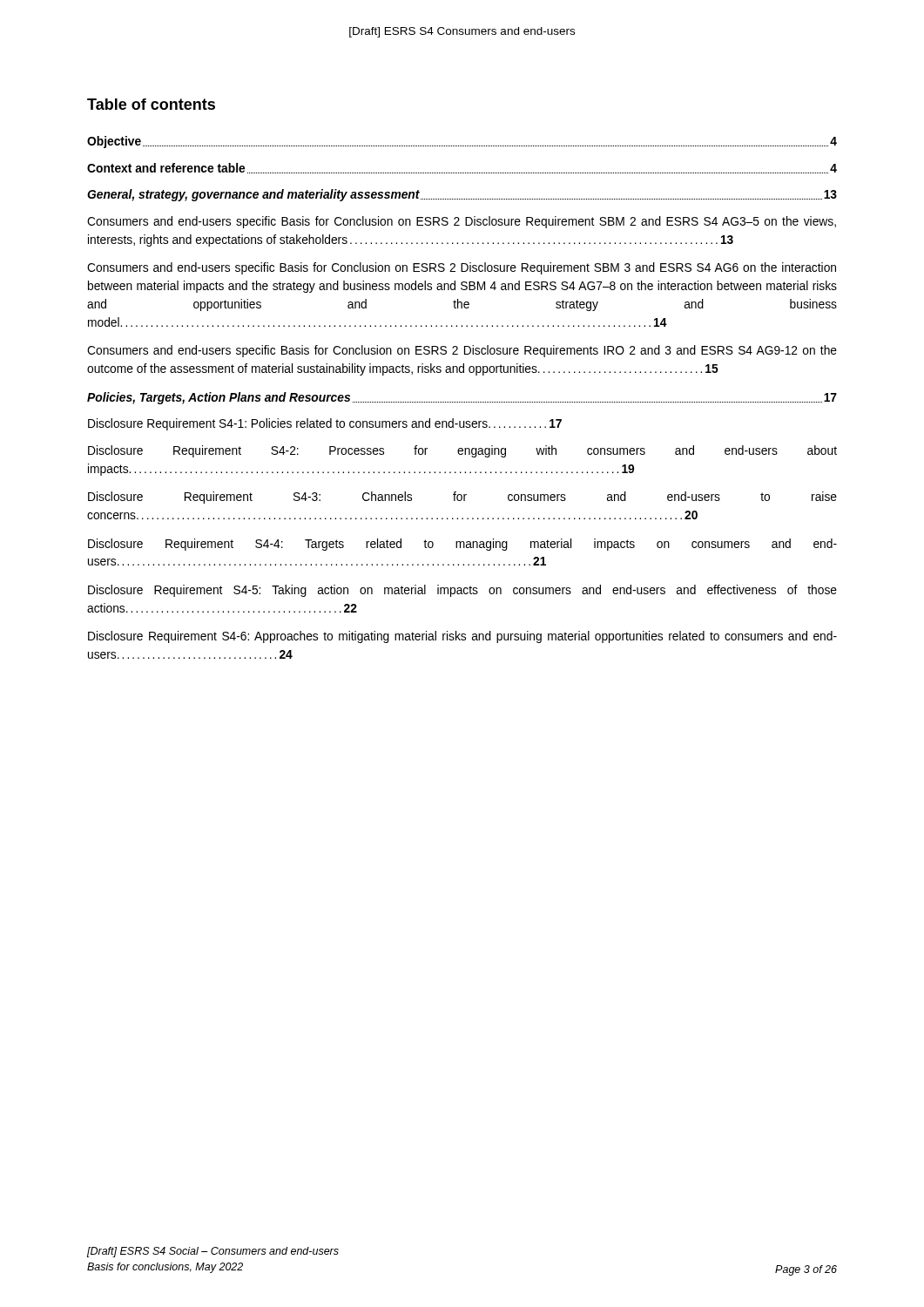This screenshot has height=1307, width=924.
Task: Point to the block beginning "Disclosure Requirement S4-6: Approaches to"
Action: (462, 647)
